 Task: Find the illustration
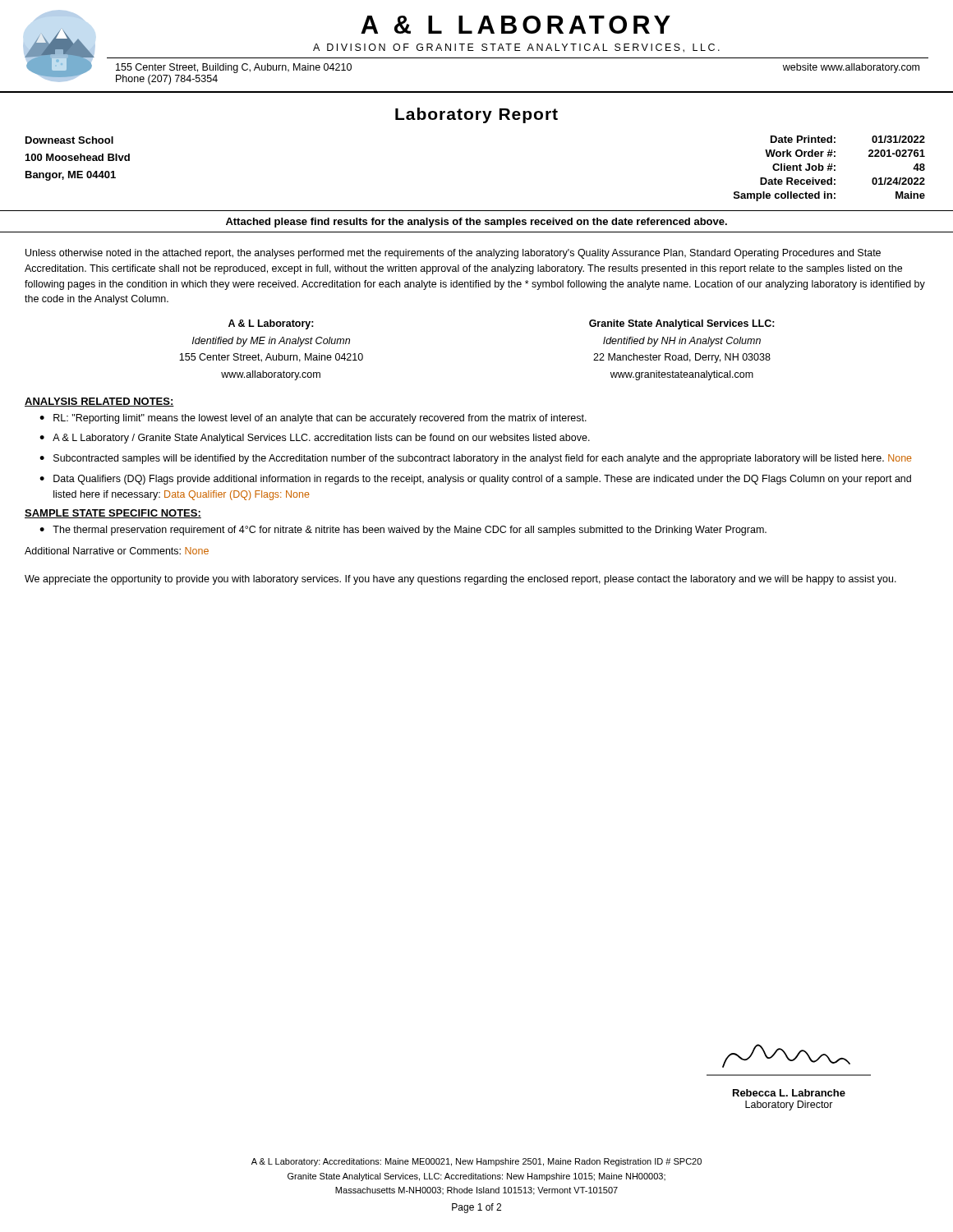point(789,1071)
